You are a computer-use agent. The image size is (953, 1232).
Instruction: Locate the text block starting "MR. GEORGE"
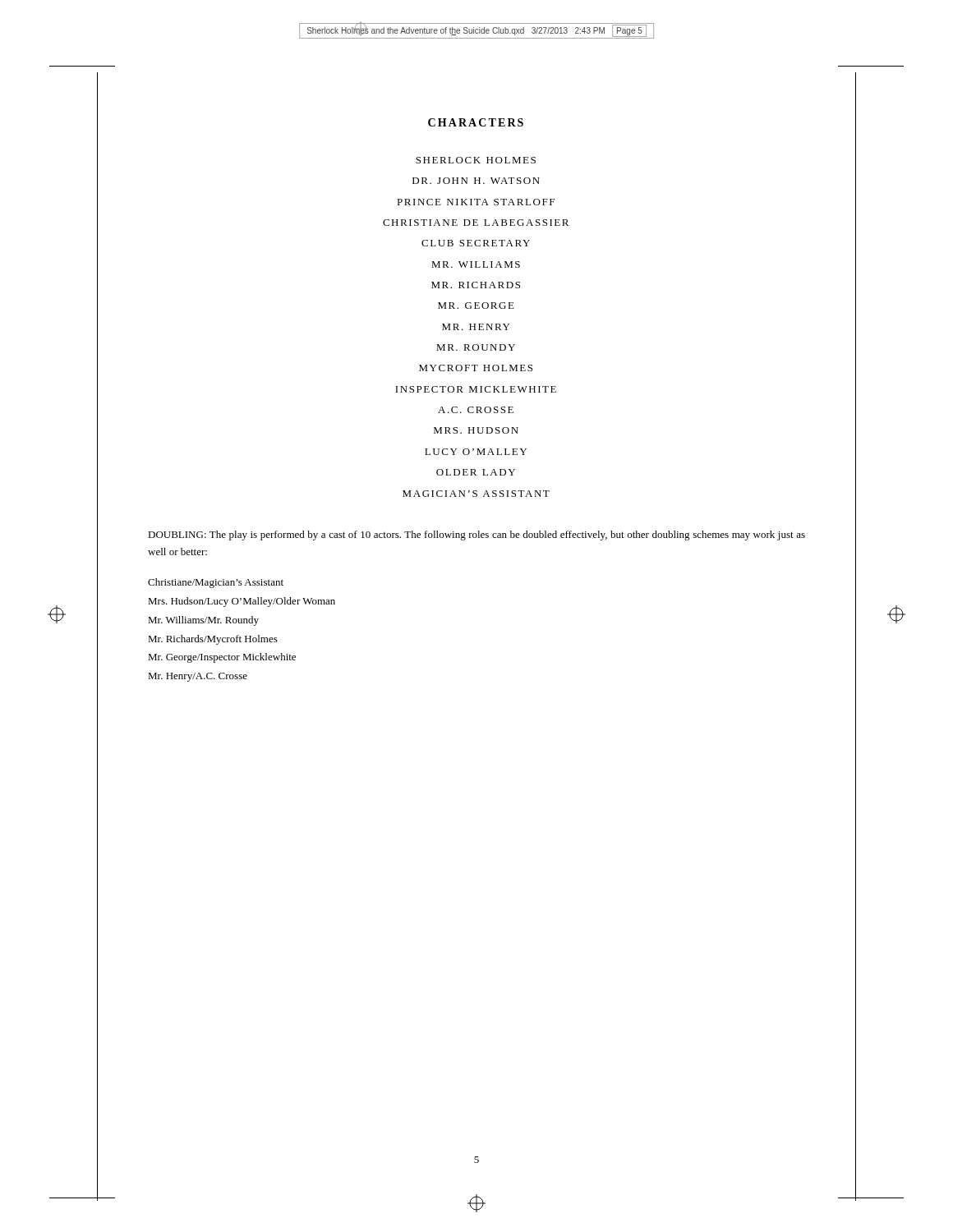tap(476, 305)
